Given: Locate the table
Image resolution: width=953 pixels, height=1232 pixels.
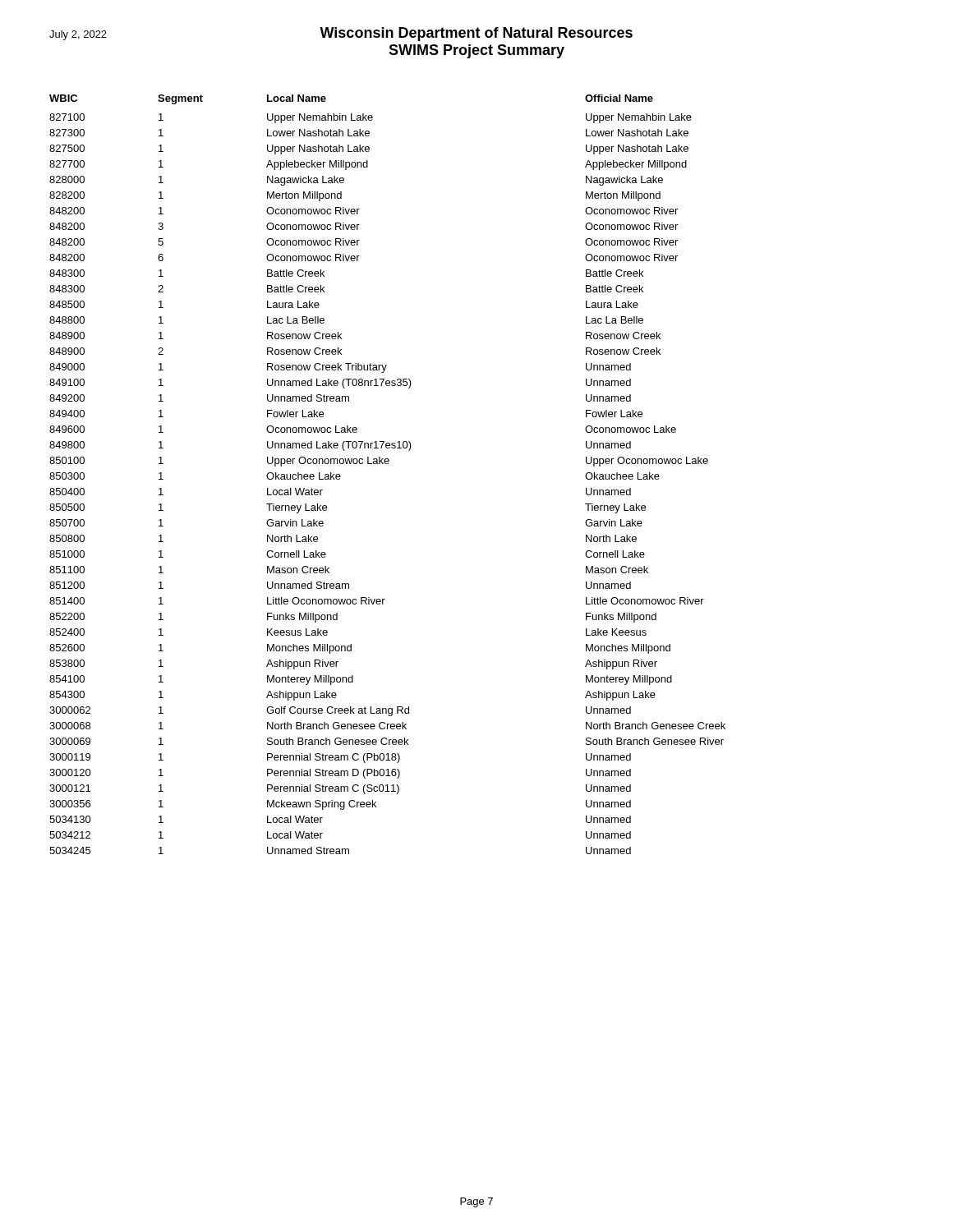Looking at the screenshot, I should click(476, 474).
